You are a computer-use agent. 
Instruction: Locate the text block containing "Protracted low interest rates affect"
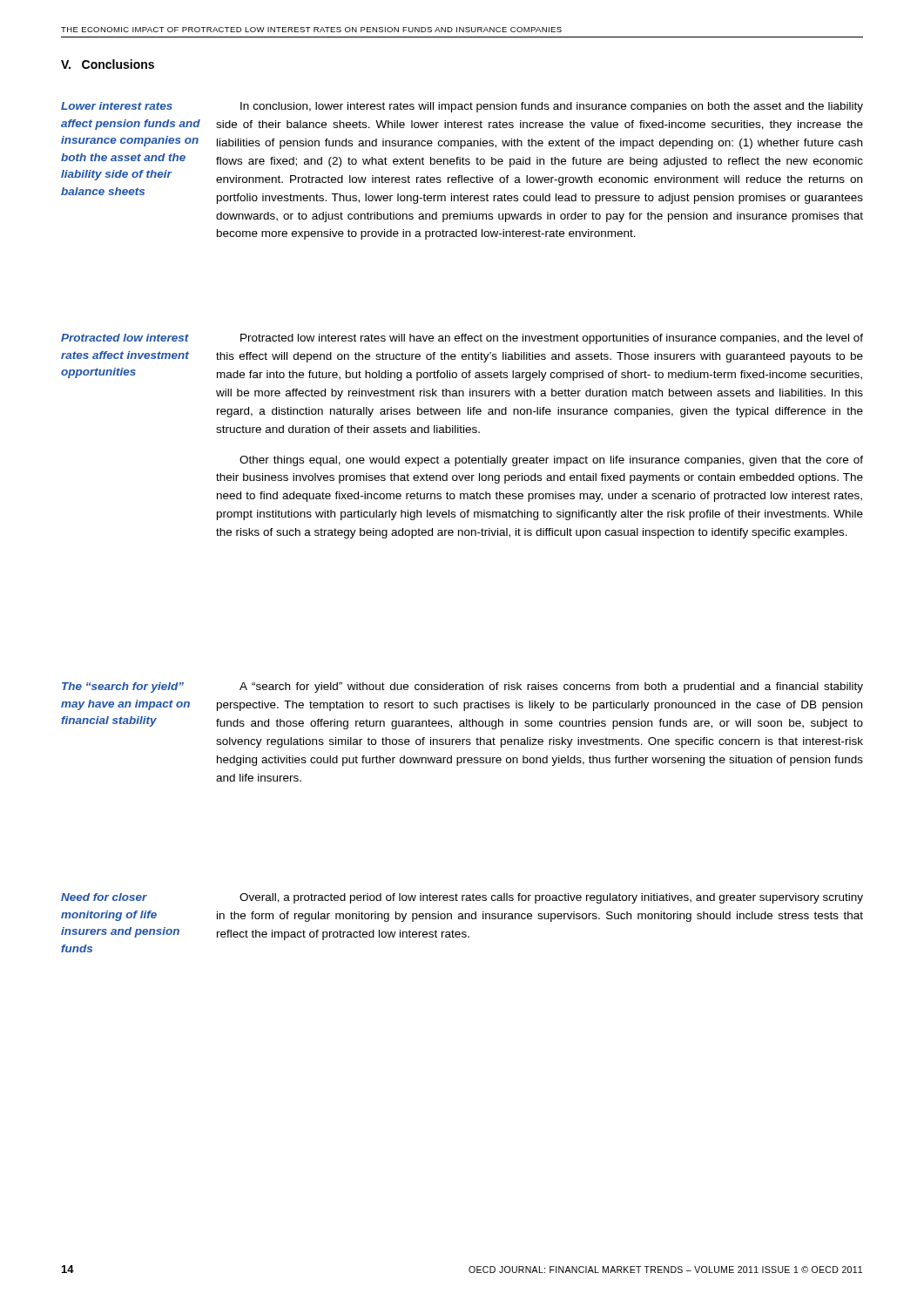125,355
